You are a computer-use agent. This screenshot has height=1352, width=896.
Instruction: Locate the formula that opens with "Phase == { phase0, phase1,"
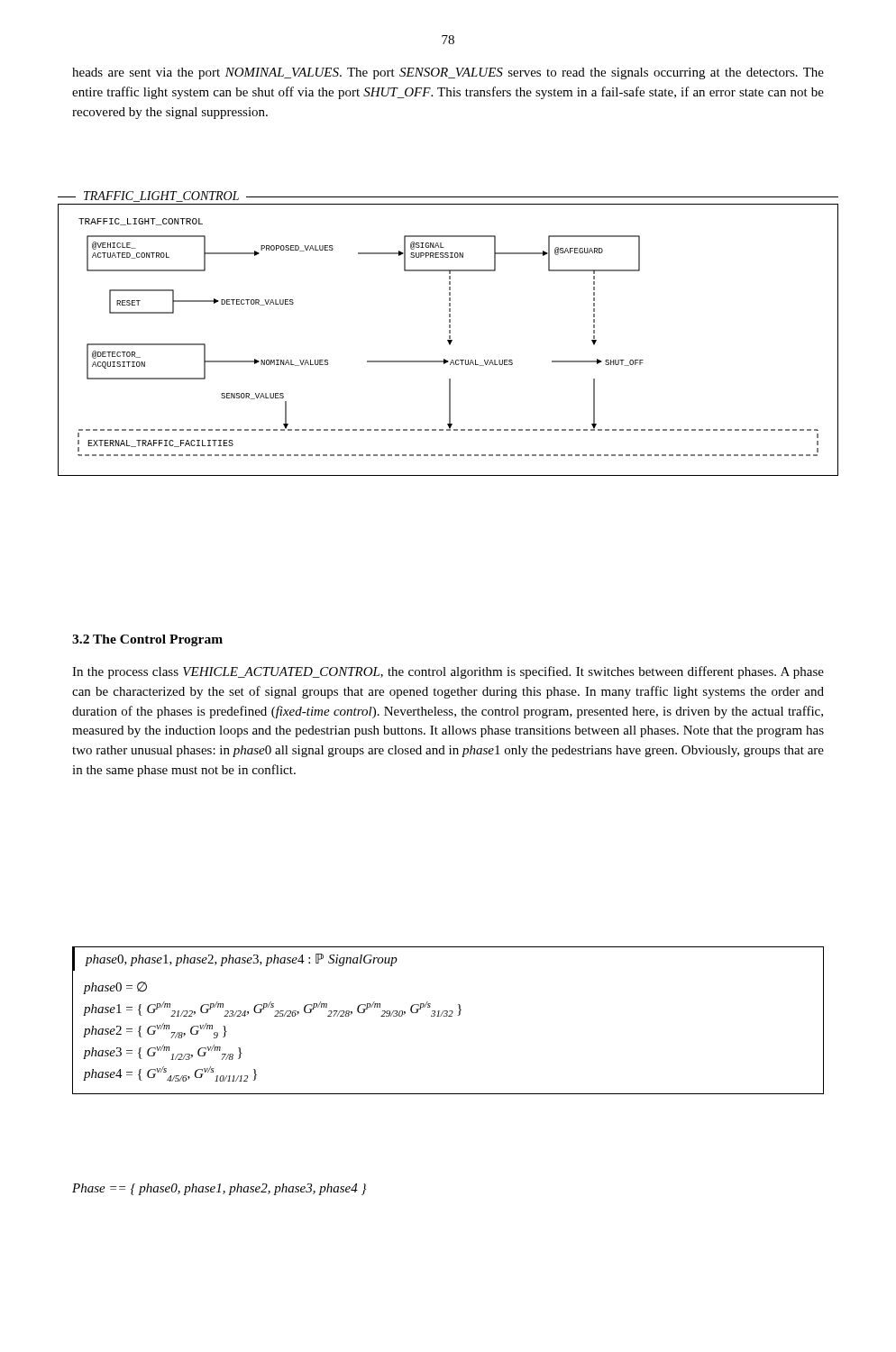(x=219, y=1188)
